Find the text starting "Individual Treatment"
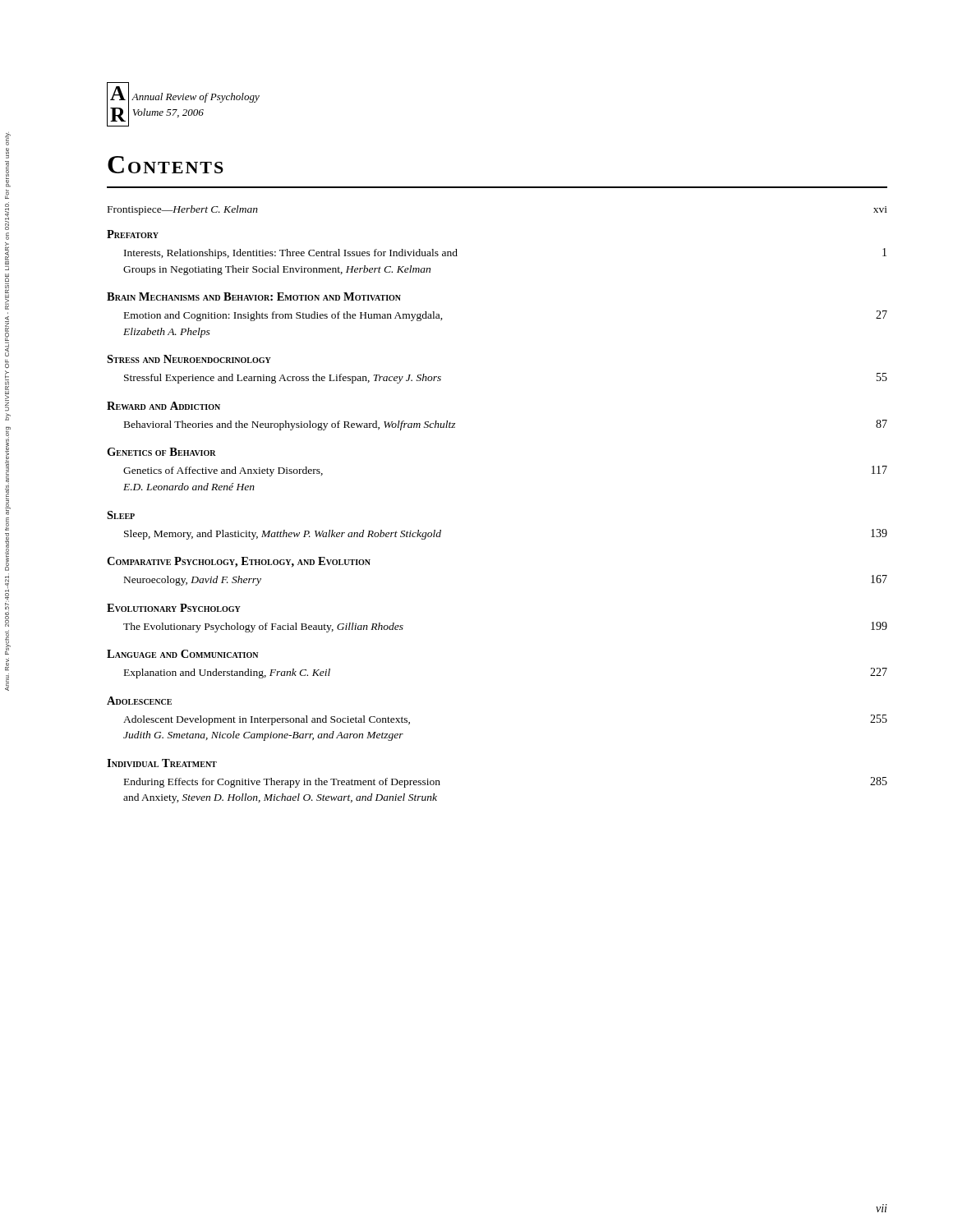 click(162, 763)
